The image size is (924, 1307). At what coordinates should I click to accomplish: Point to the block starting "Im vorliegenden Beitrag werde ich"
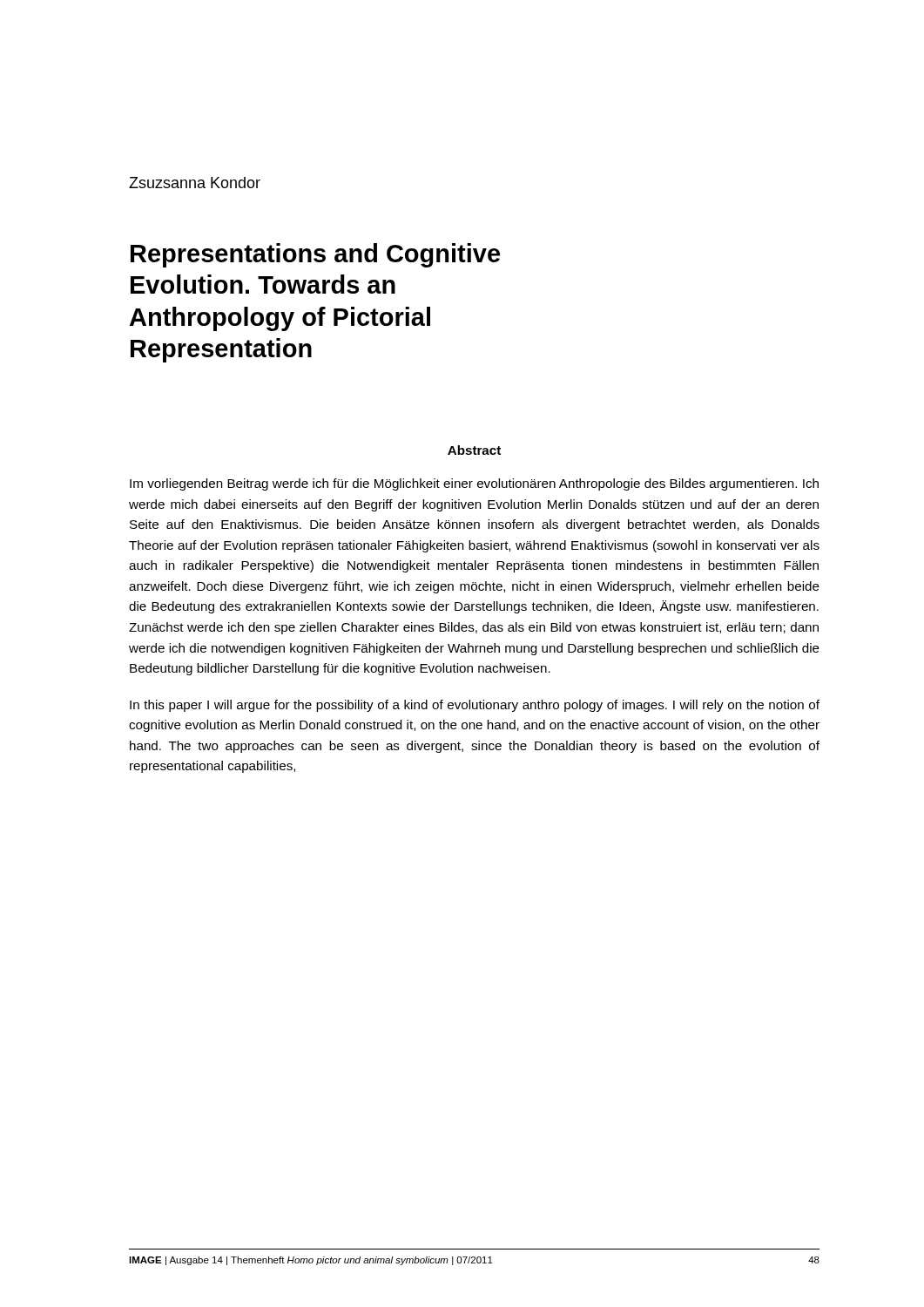[x=474, y=576]
